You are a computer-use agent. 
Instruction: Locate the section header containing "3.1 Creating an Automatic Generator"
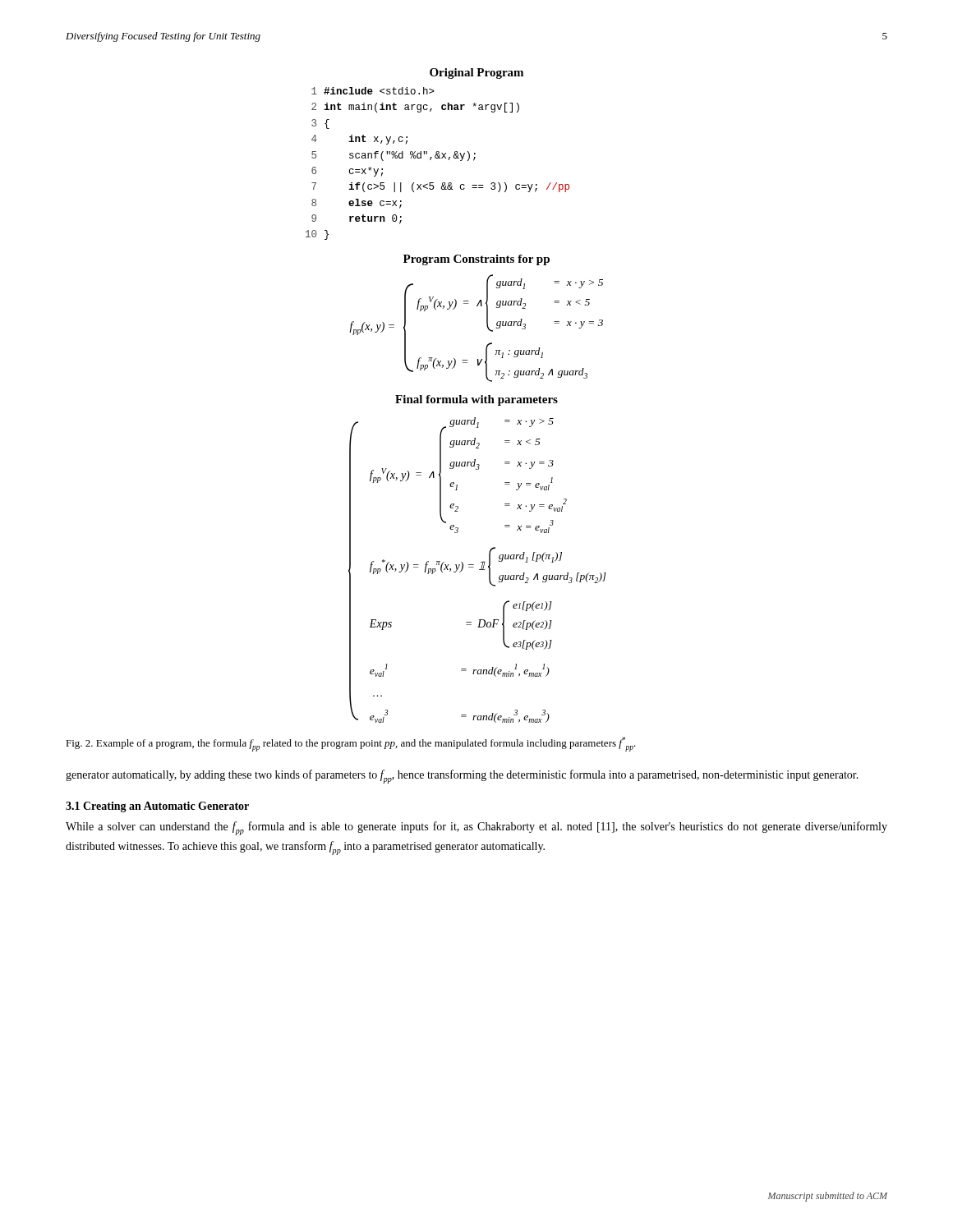[x=157, y=806]
